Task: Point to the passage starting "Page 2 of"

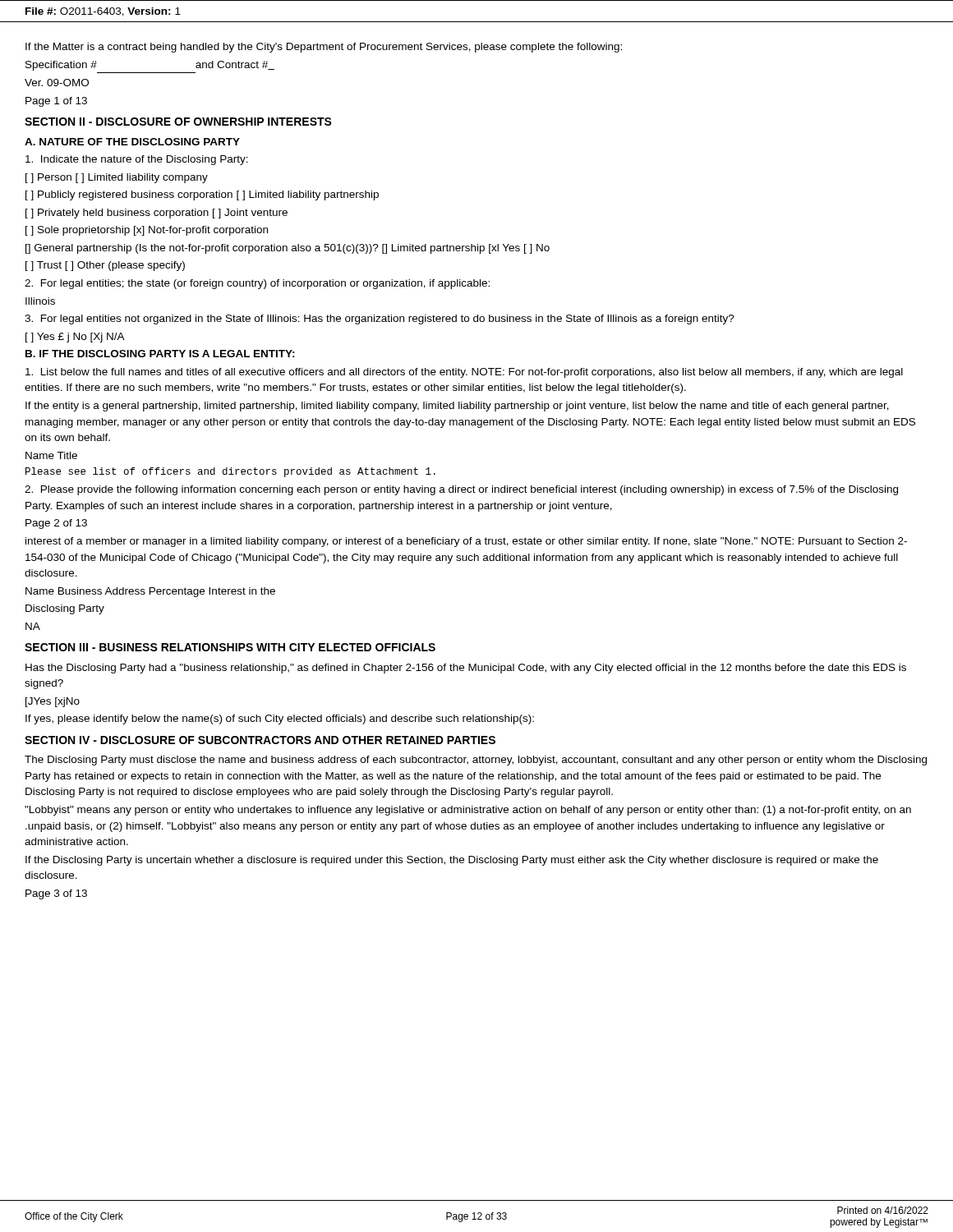Action: pos(56,524)
